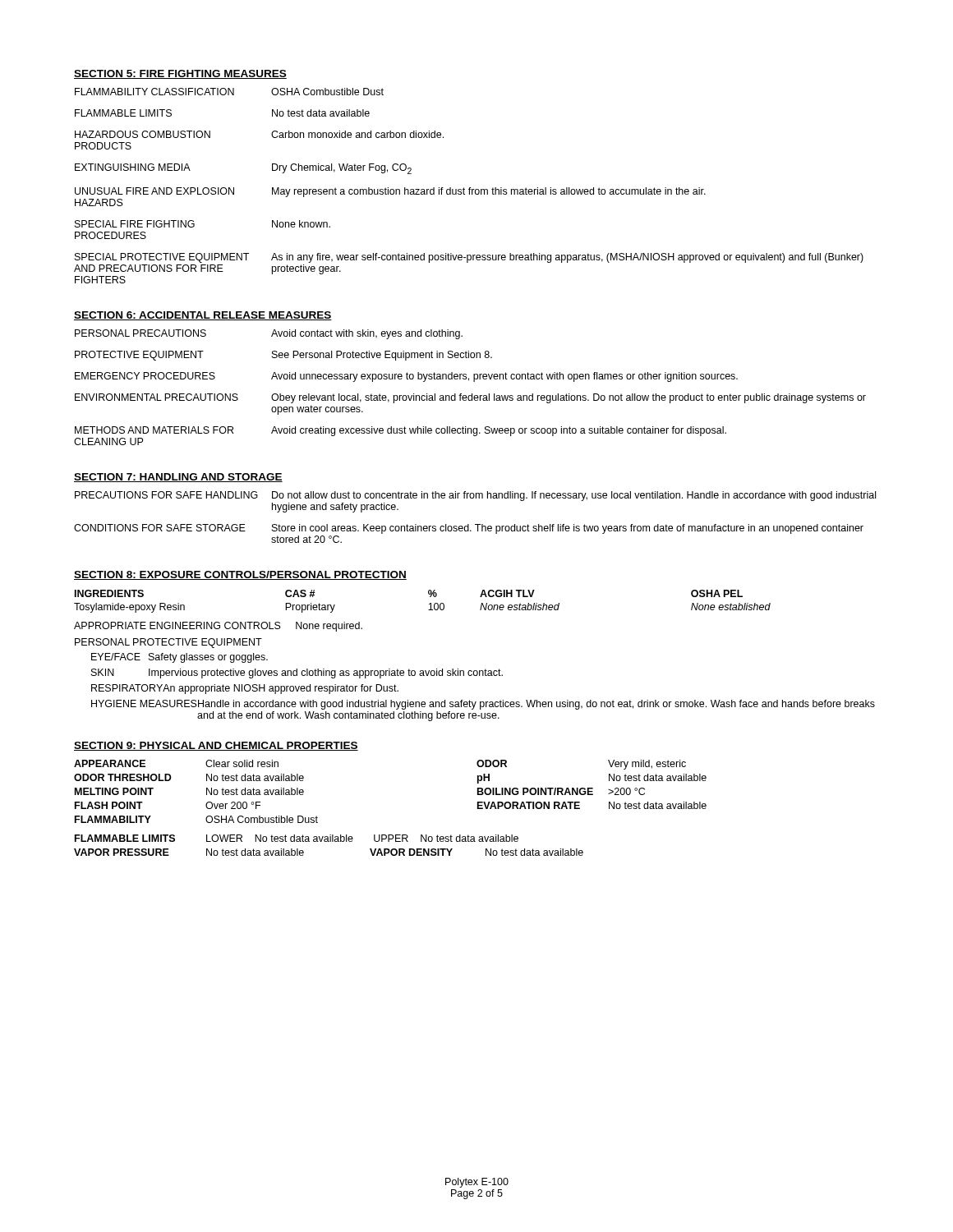This screenshot has width=953, height=1232.
Task: Where is the section header that starts "SECTION 9: PHYSICAL AND CHEMICAL"?
Action: pyautogui.click(x=216, y=745)
